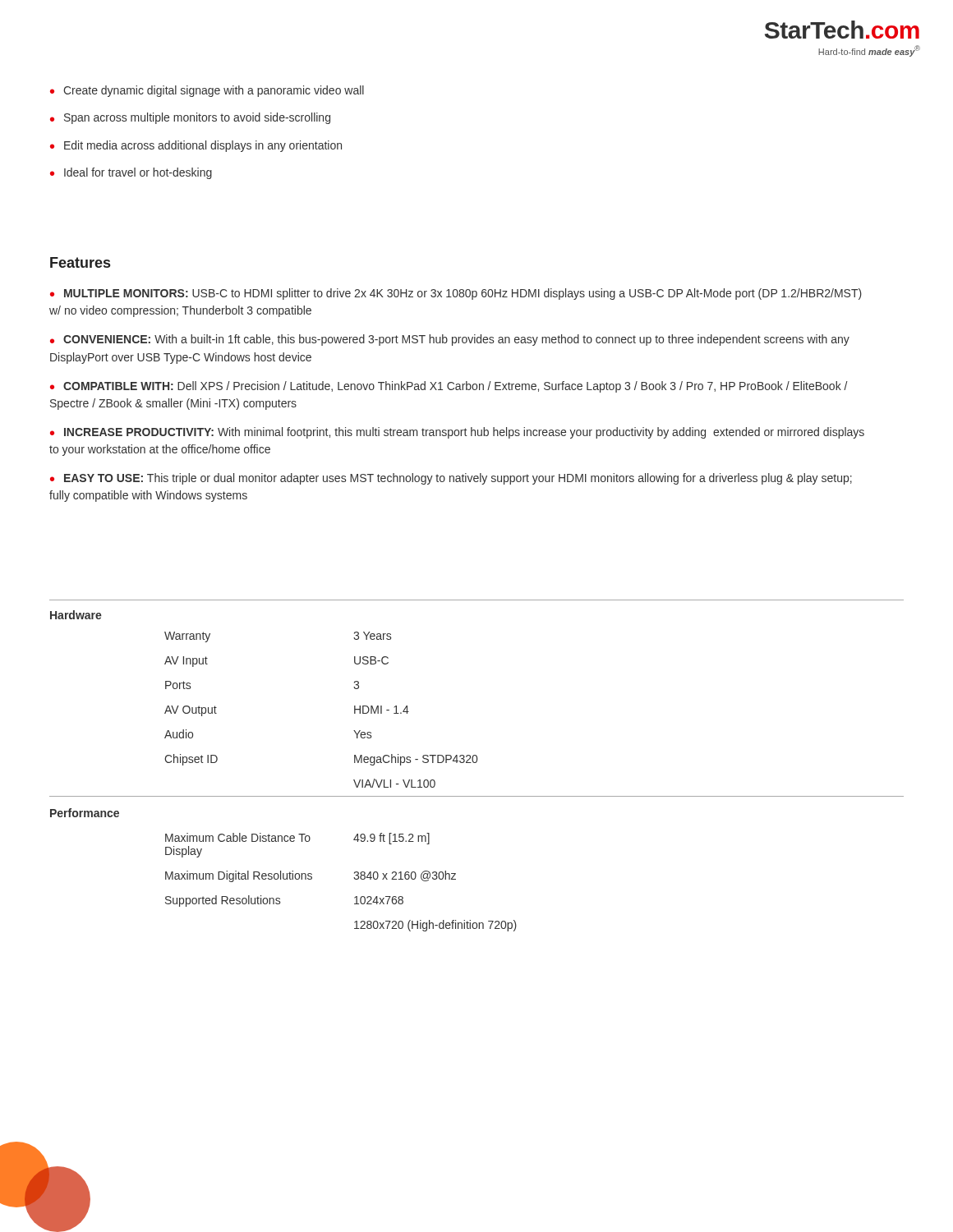Select the text block starting "• Ideal for travel or hot-desking"
Image resolution: width=953 pixels, height=1232 pixels.
coord(131,173)
